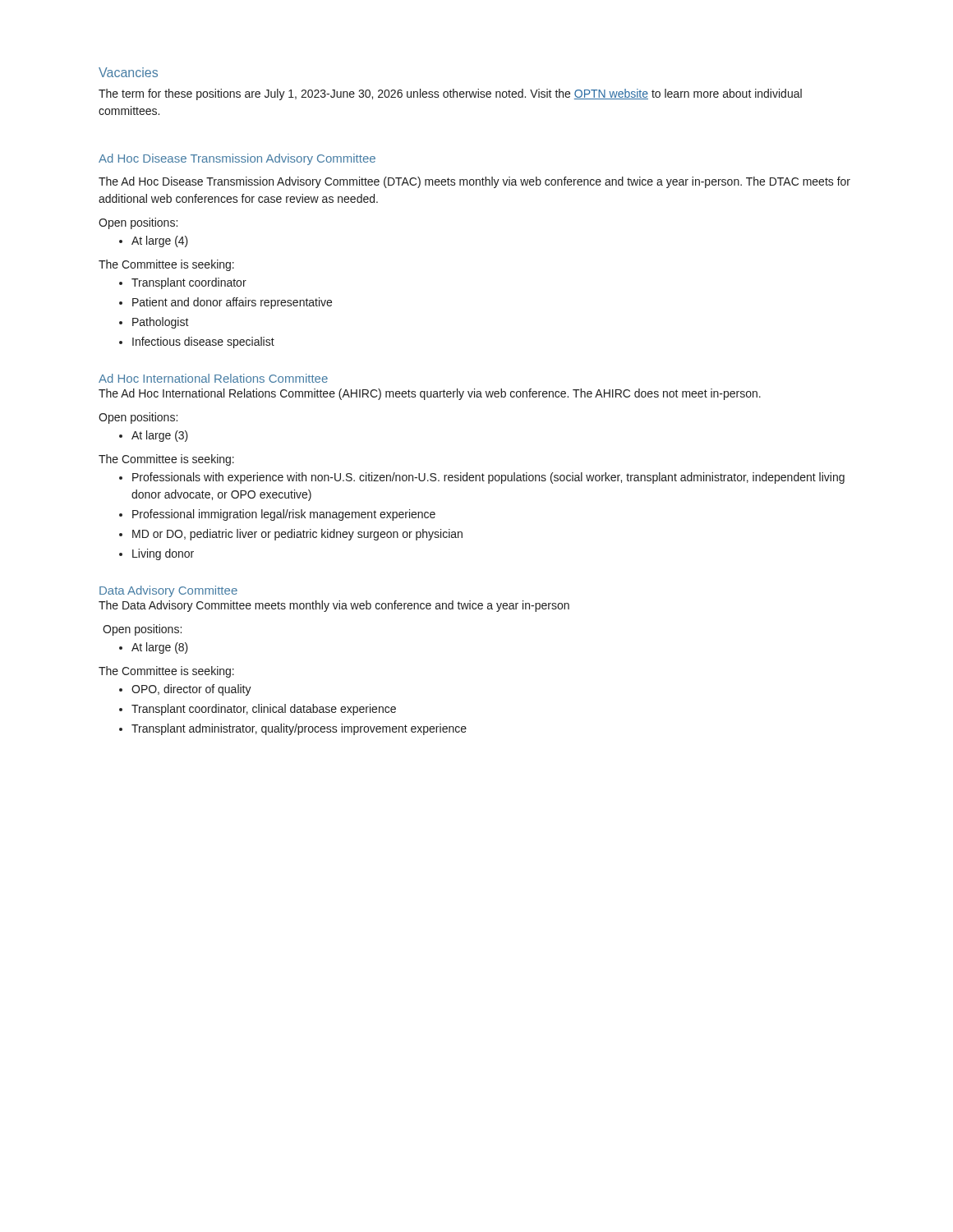Locate the block starting "Transplant coordinator, clinical"

(x=258, y=710)
